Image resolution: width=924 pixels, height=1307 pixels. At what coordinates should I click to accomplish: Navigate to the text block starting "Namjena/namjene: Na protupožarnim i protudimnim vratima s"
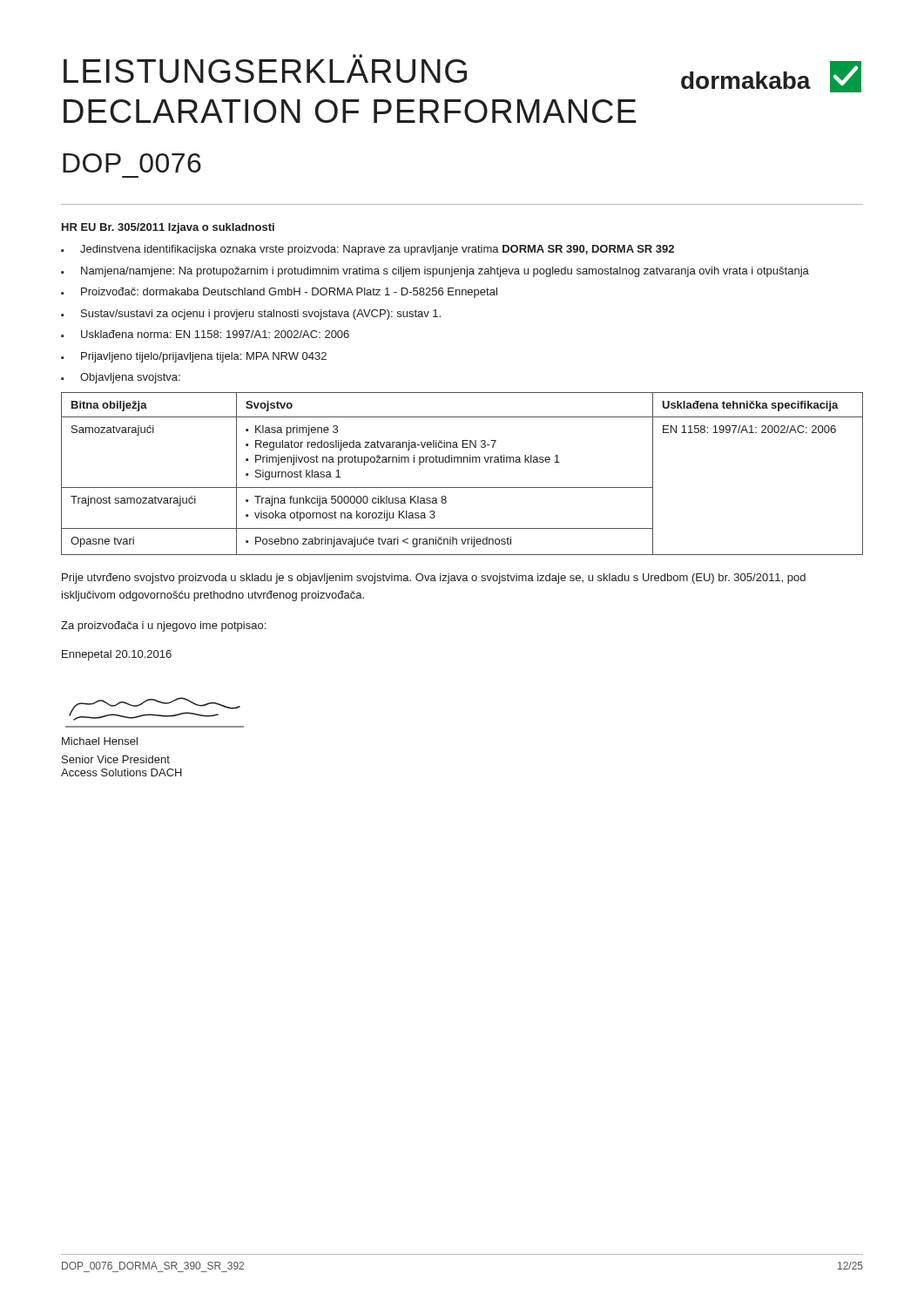[462, 271]
